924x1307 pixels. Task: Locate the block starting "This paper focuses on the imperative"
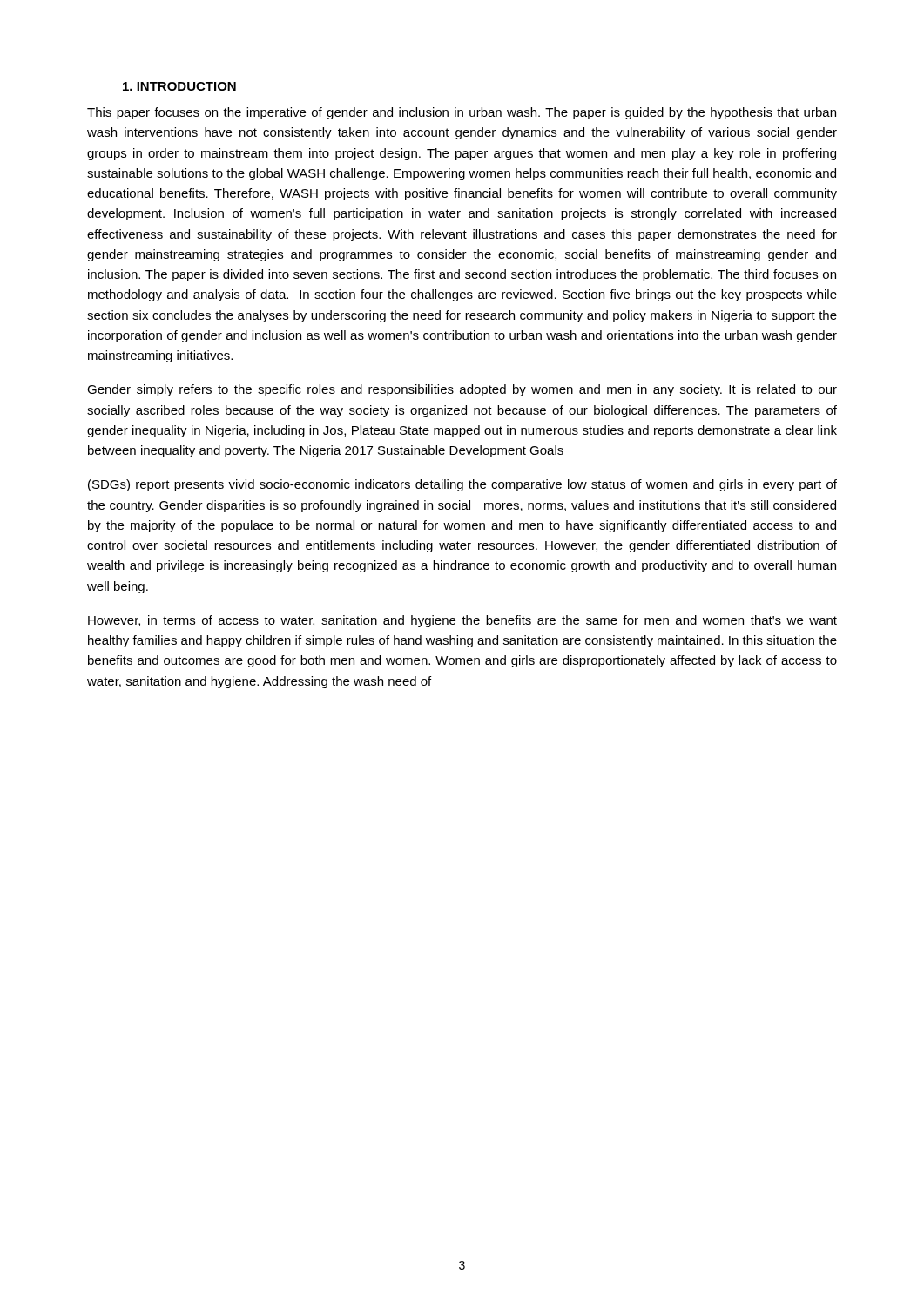462,233
